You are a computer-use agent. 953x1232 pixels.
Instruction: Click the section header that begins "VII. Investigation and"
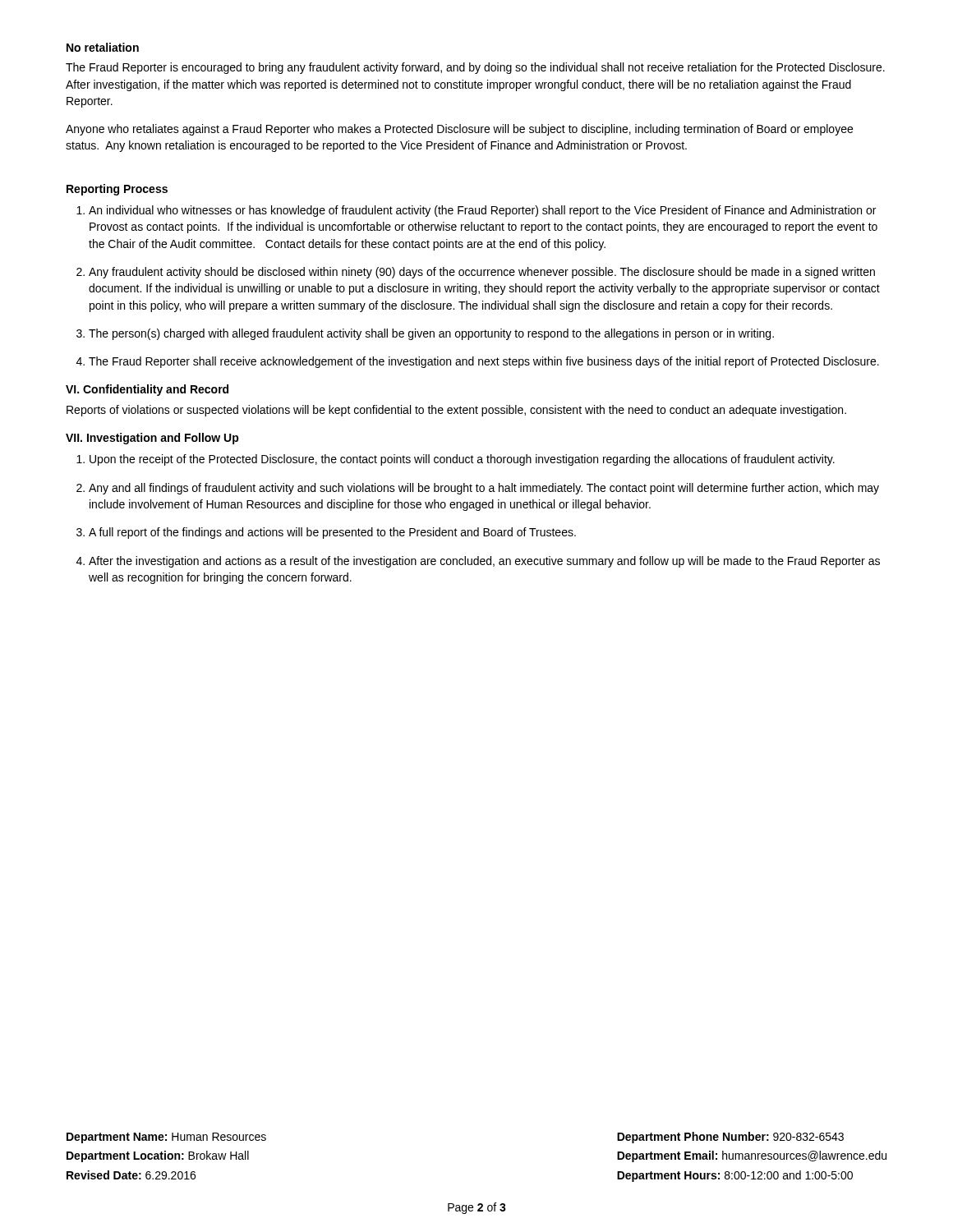pos(152,438)
